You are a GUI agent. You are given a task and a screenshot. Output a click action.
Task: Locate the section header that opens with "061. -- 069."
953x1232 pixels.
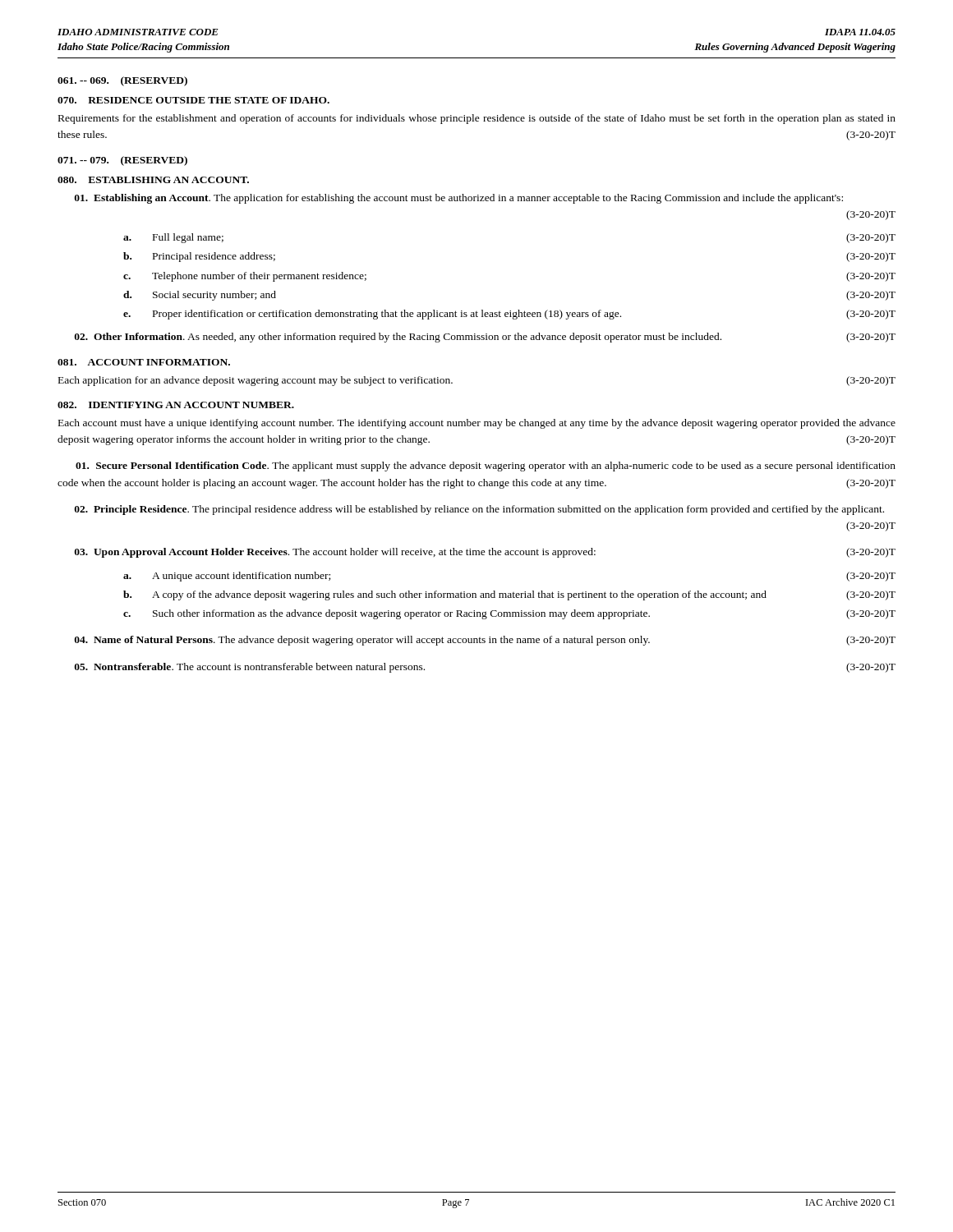123,80
